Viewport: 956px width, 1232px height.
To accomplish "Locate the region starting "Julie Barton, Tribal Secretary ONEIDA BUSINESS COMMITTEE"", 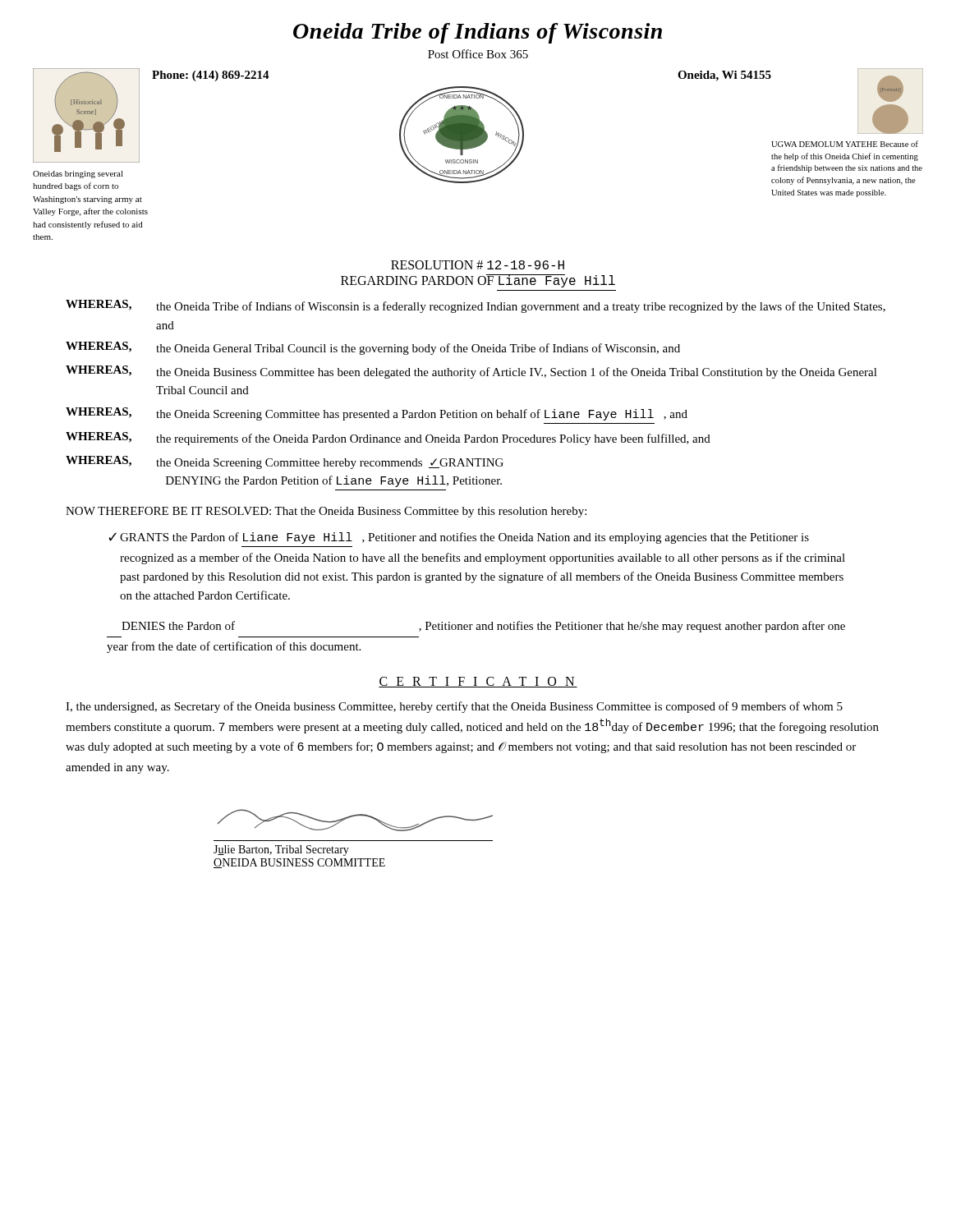I will [353, 832].
